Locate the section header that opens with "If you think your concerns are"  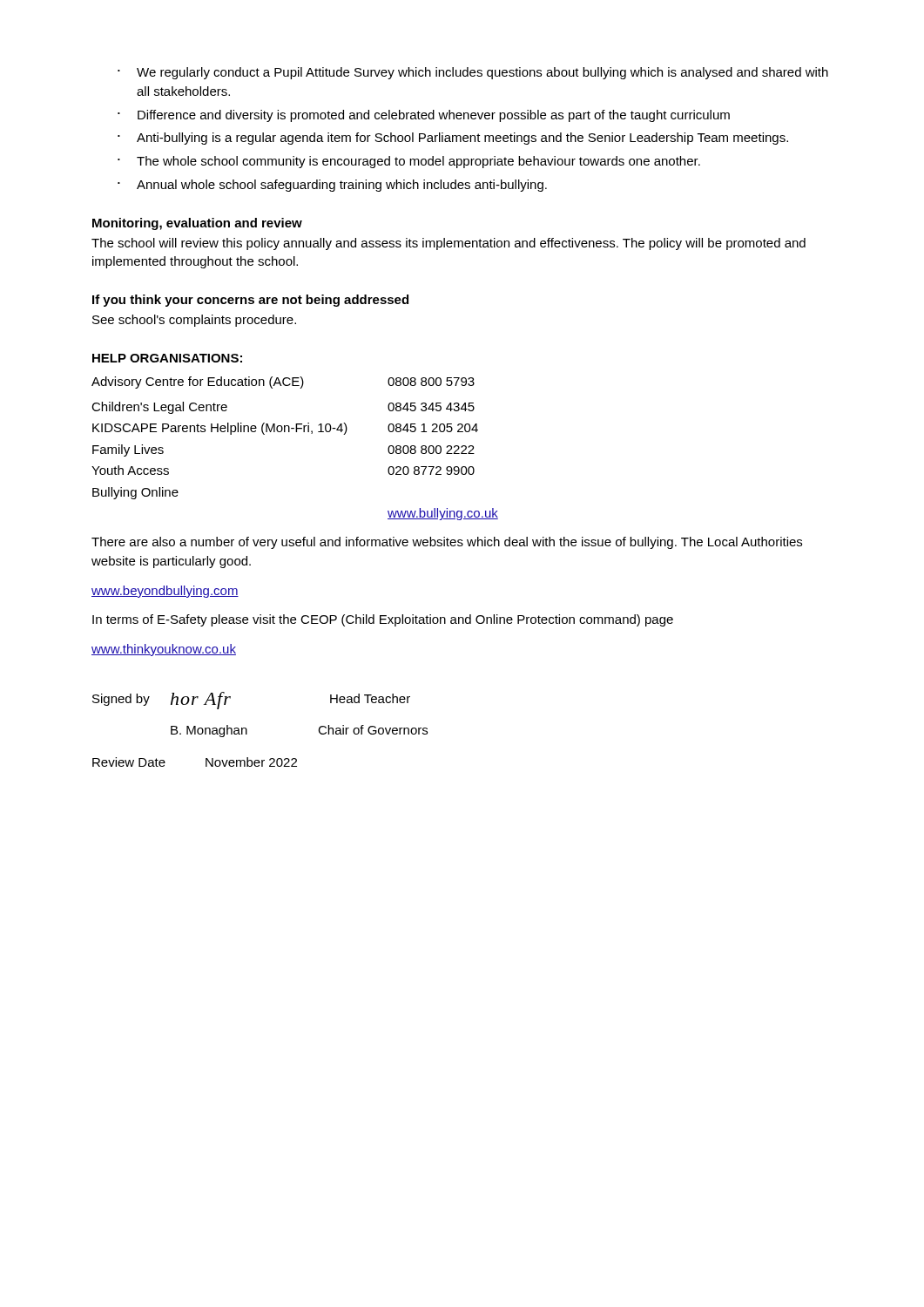pos(250,299)
